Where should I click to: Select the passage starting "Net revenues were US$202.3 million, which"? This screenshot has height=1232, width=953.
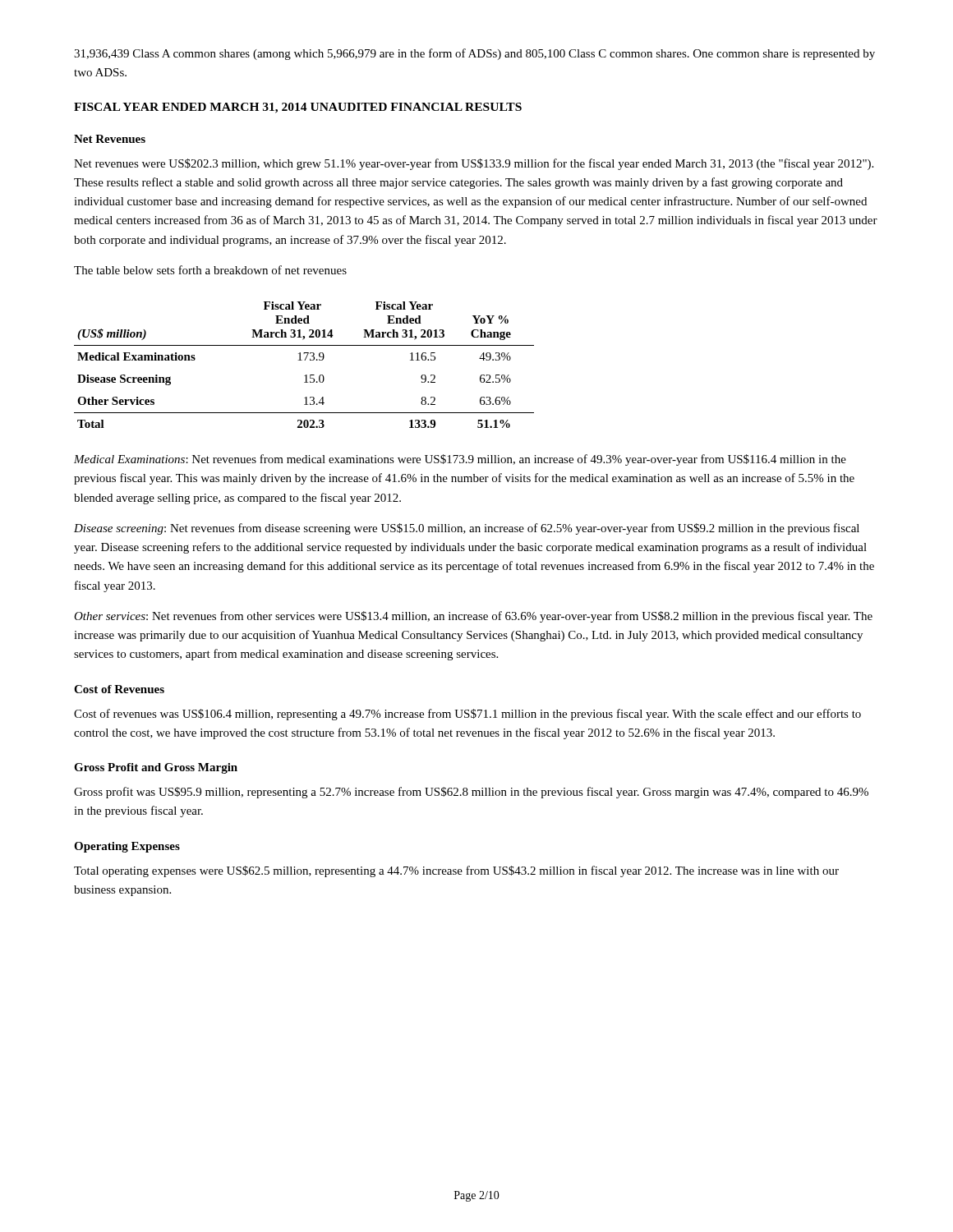pos(475,201)
